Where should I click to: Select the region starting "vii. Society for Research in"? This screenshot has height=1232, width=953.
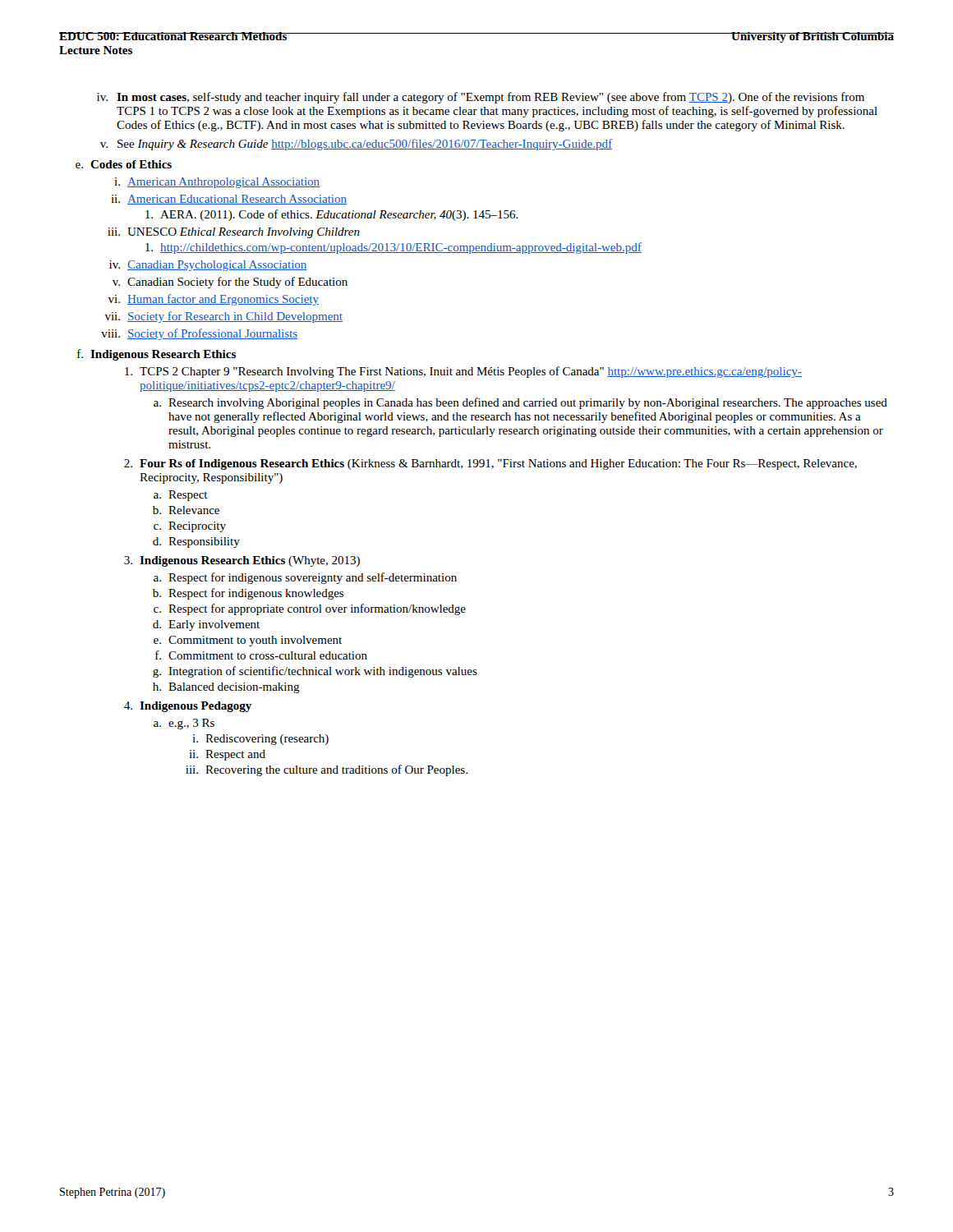[x=224, y=317]
